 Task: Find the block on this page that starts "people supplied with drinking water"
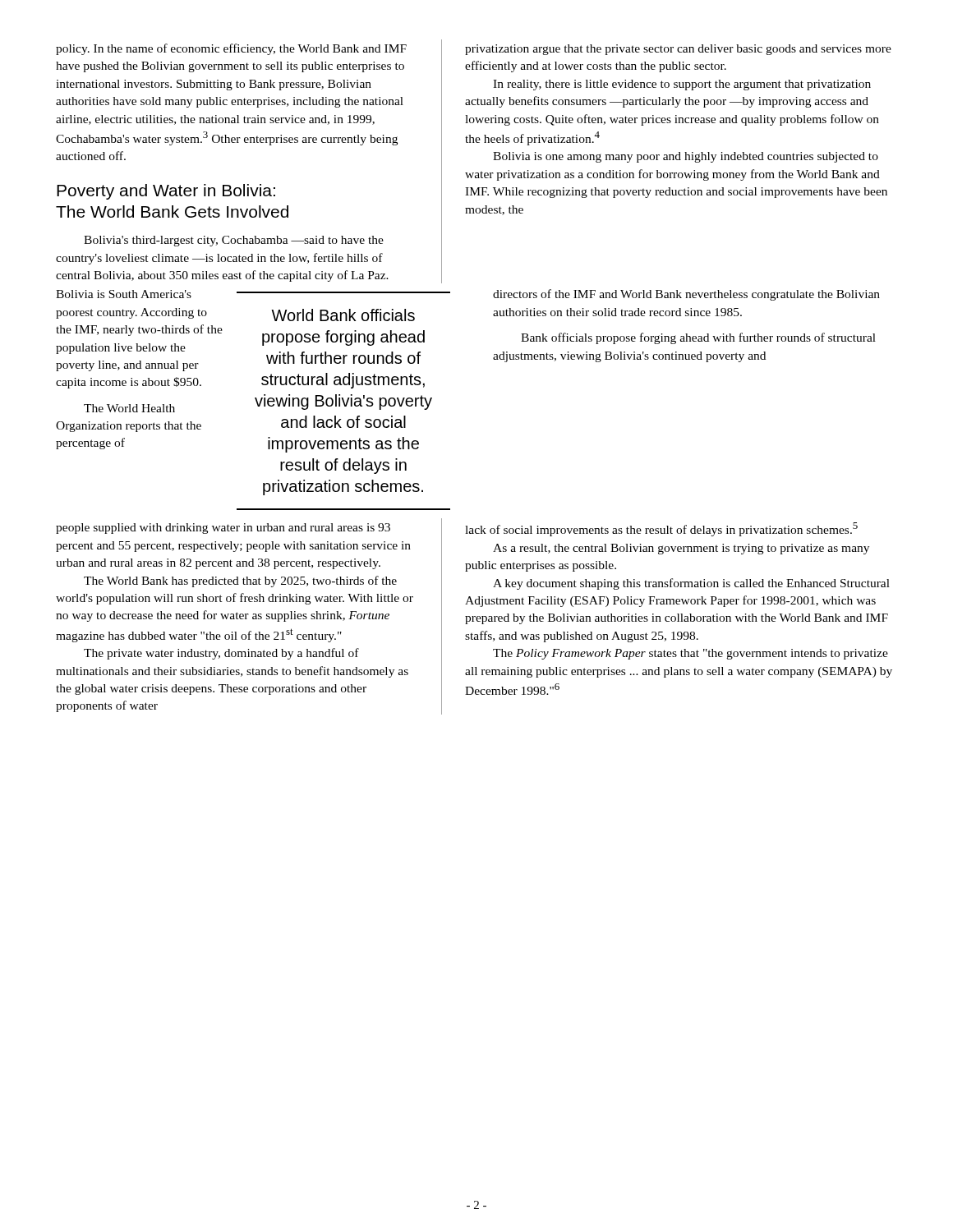coord(237,545)
